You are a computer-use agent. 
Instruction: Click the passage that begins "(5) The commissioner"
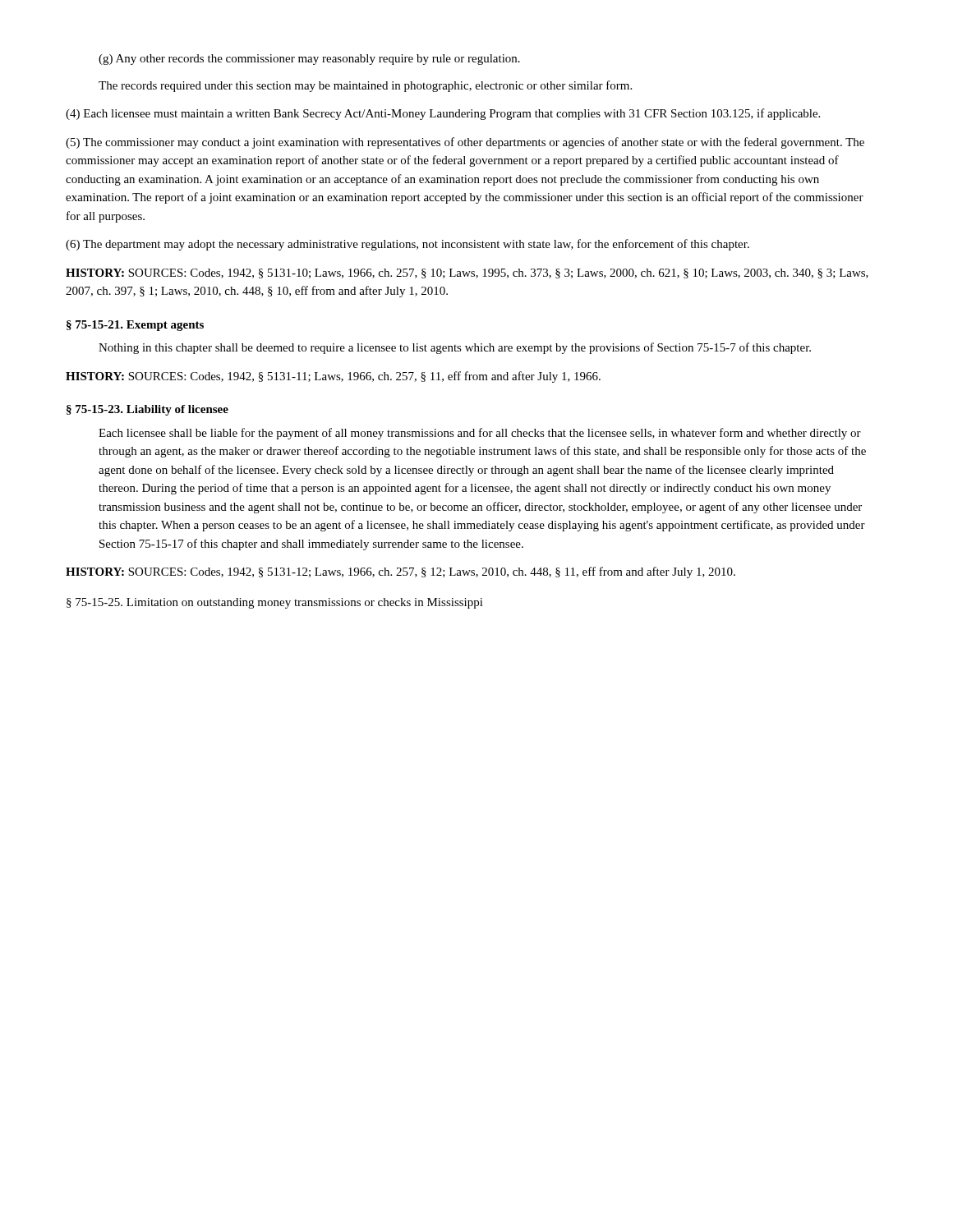465,179
